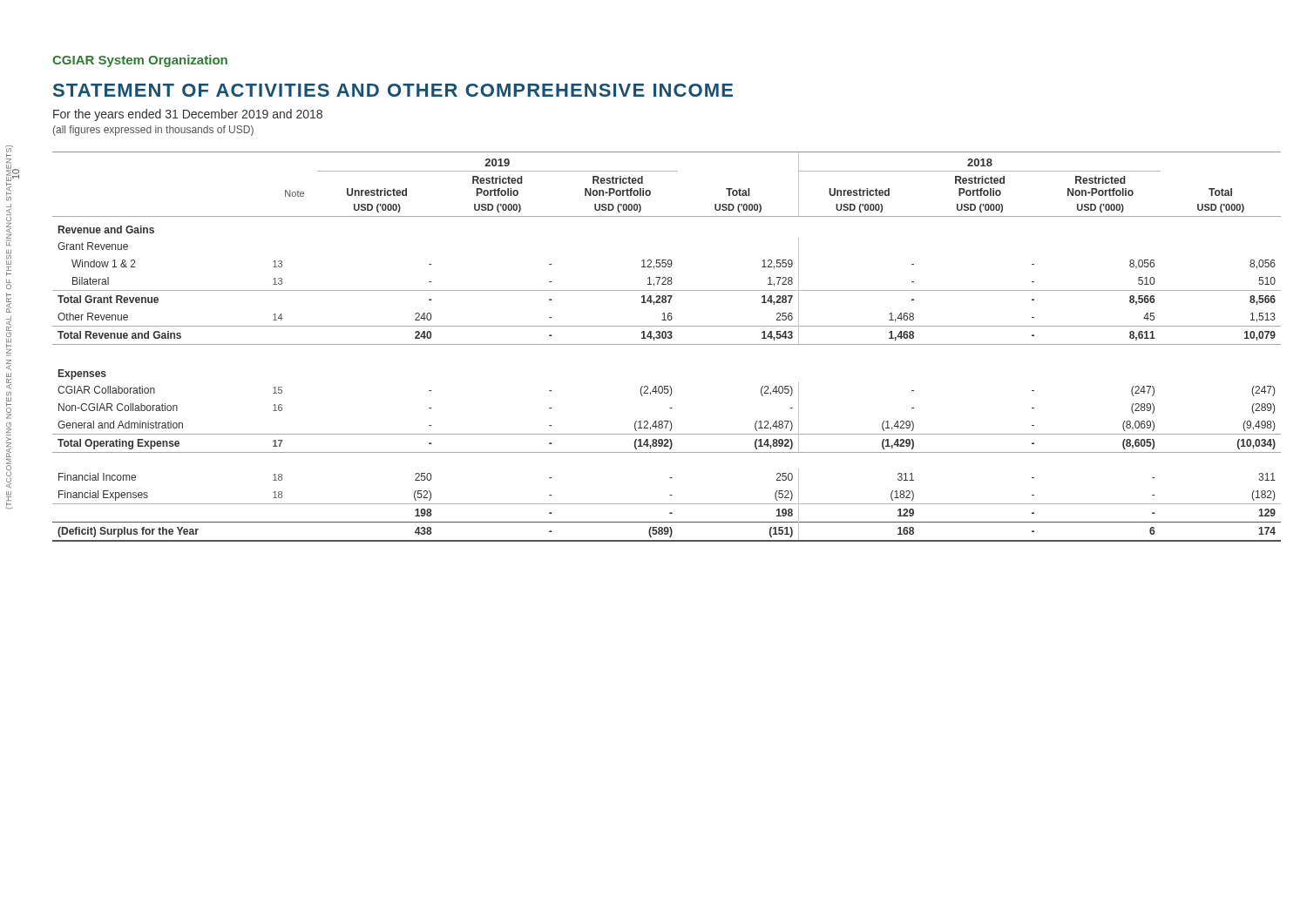Find a table
The height and width of the screenshot is (924, 1307).
tap(667, 347)
